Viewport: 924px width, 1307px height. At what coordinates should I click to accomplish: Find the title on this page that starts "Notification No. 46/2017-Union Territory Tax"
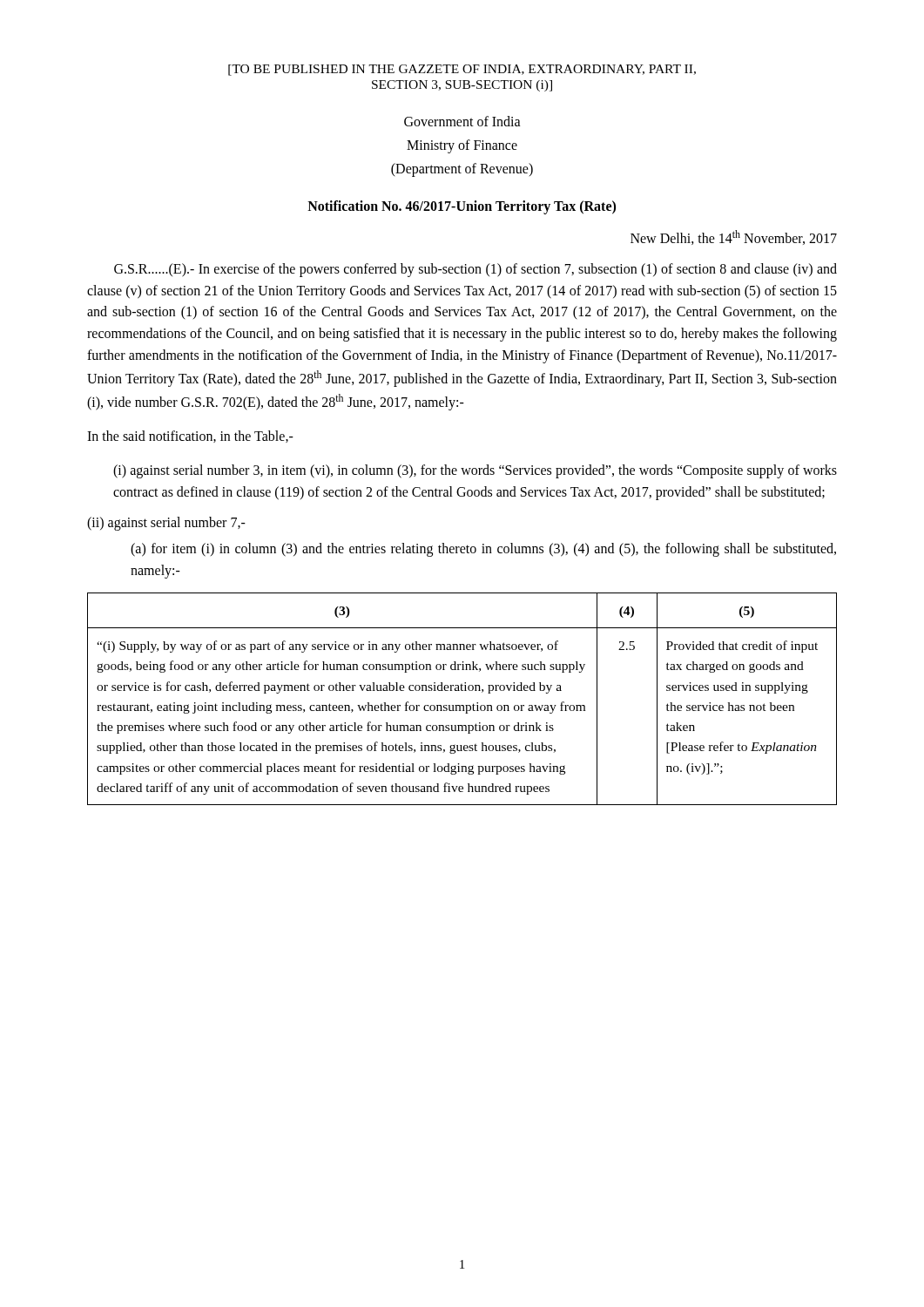click(462, 206)
